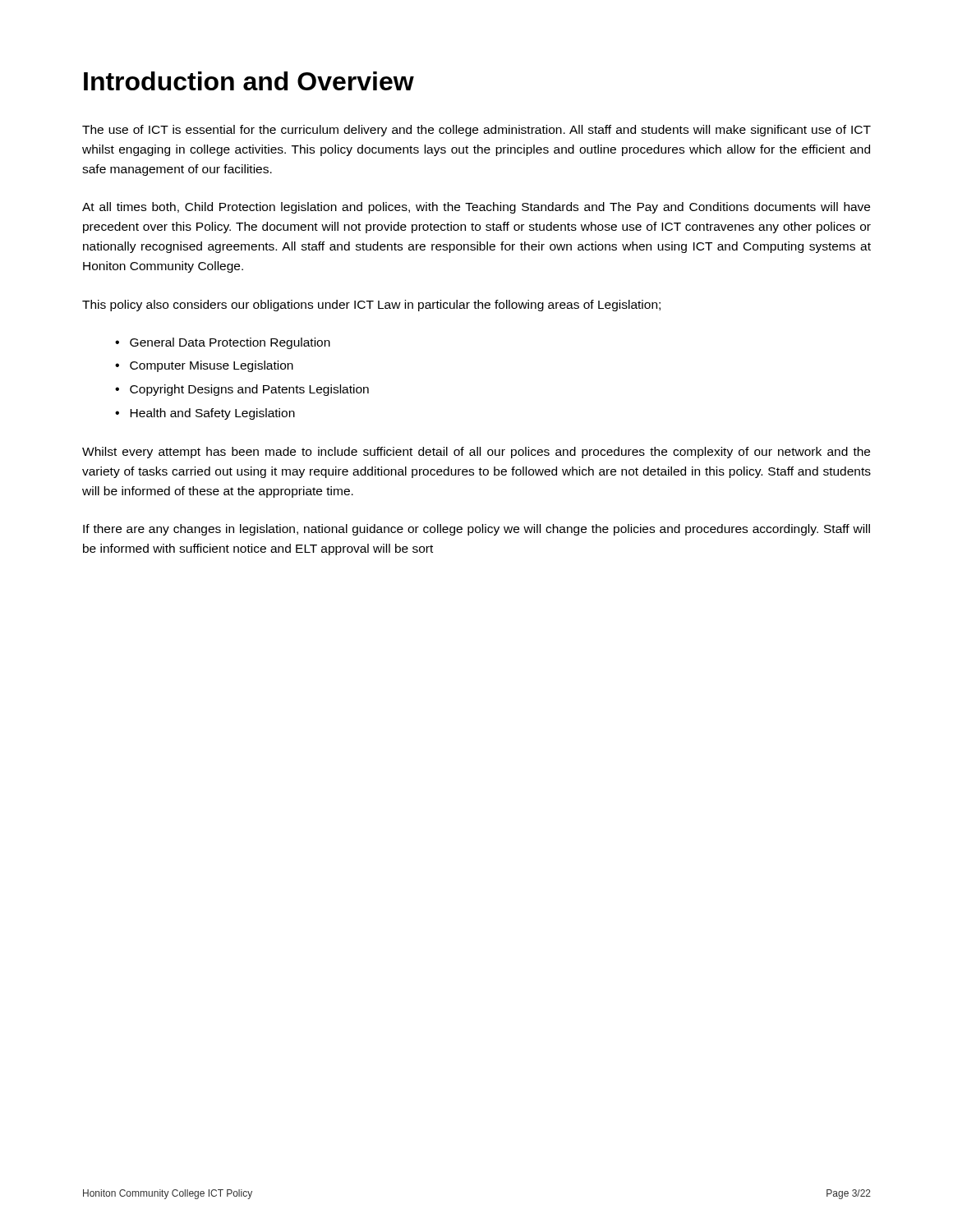Find "•Computer Misuse Legislation" on this page
953x1232 pixels.
coord(204,366)
